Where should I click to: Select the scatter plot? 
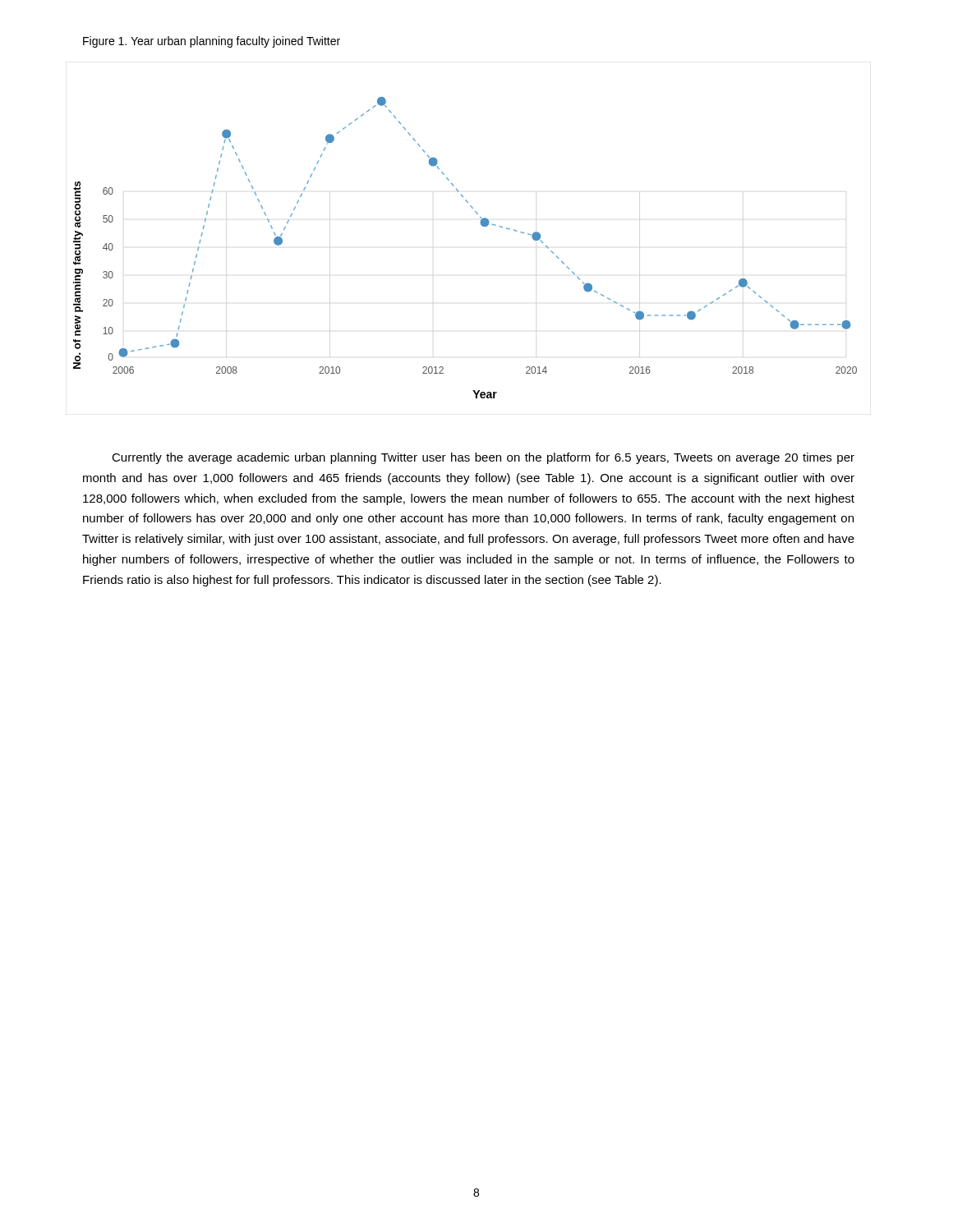point(468,238)
